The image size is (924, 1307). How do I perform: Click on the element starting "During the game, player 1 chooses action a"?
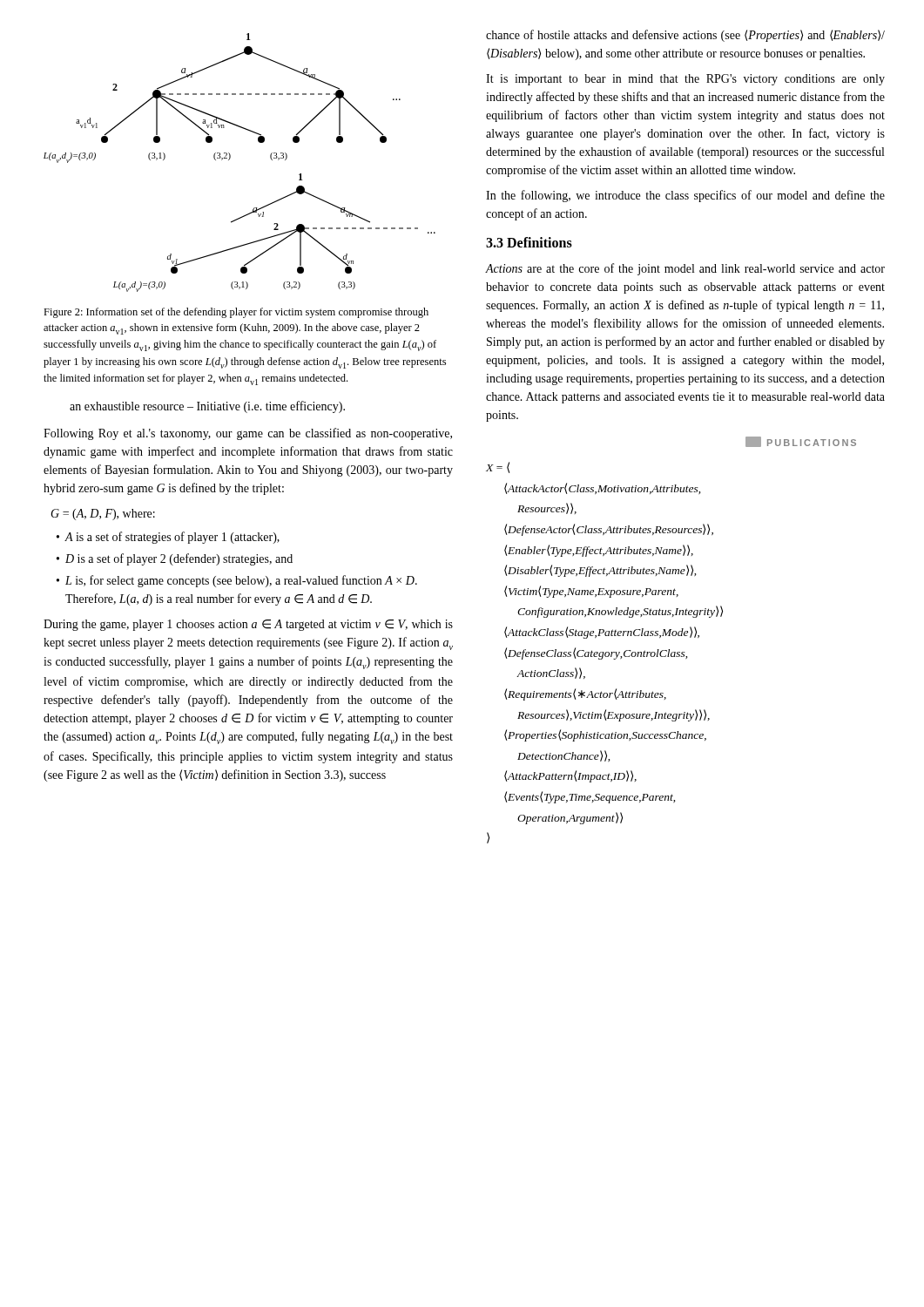[248, 699]
